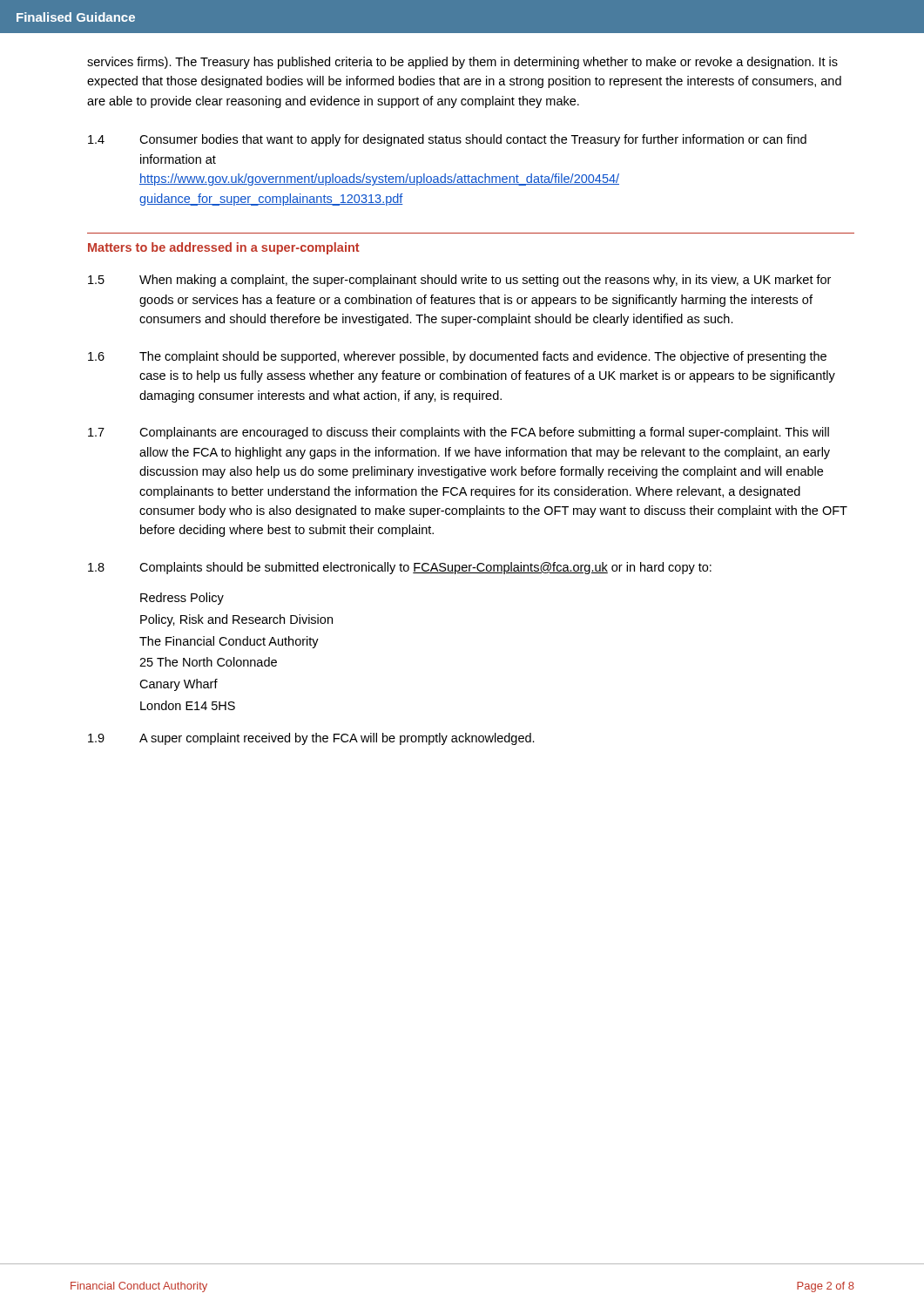Click on the list item that reads "6 The complaint should be supported, wherever possible,"
Screen dimensions: 1307x924
[x=471, y=376]
